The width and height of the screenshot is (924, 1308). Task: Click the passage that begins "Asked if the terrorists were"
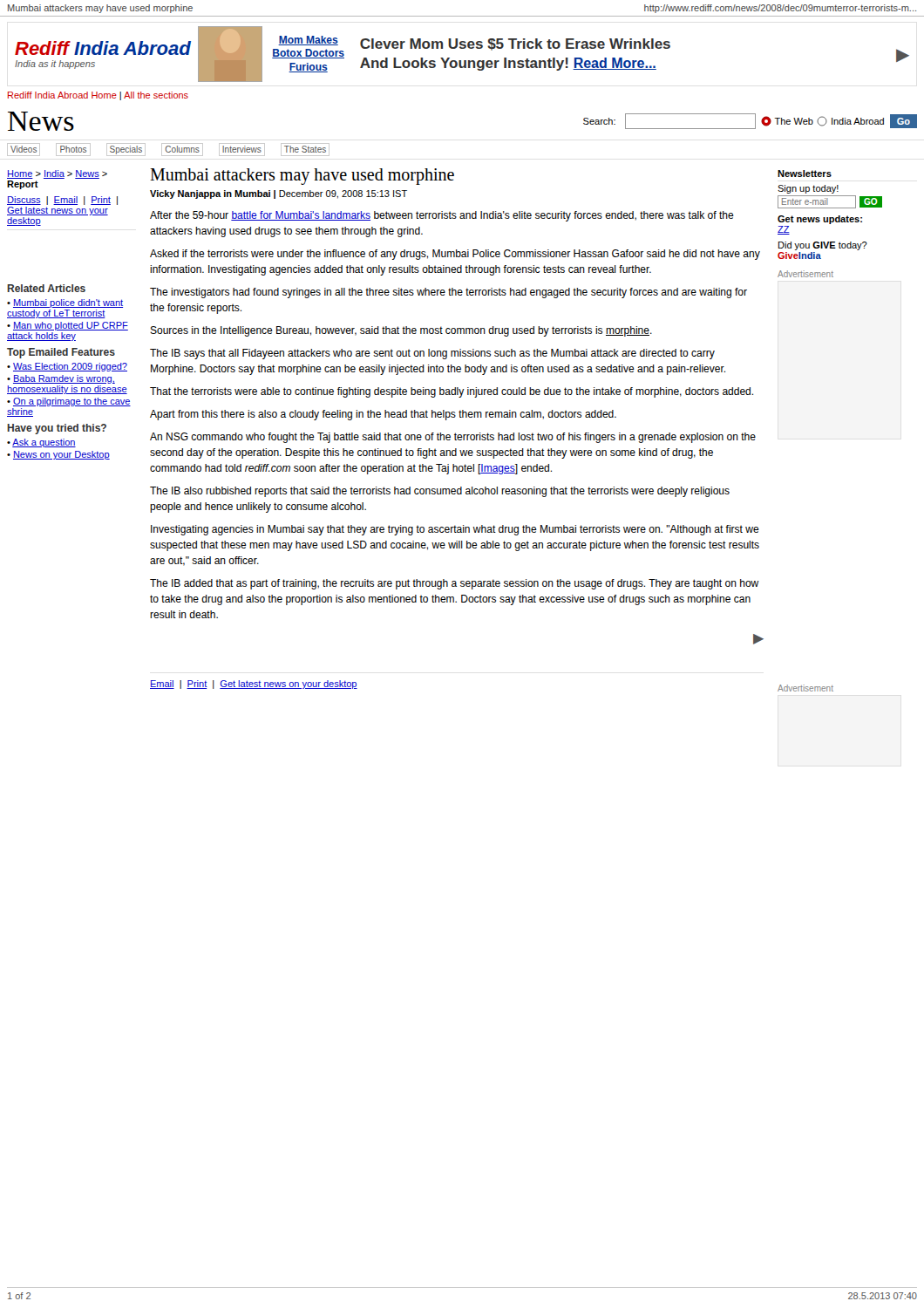(x=455, y=262)
